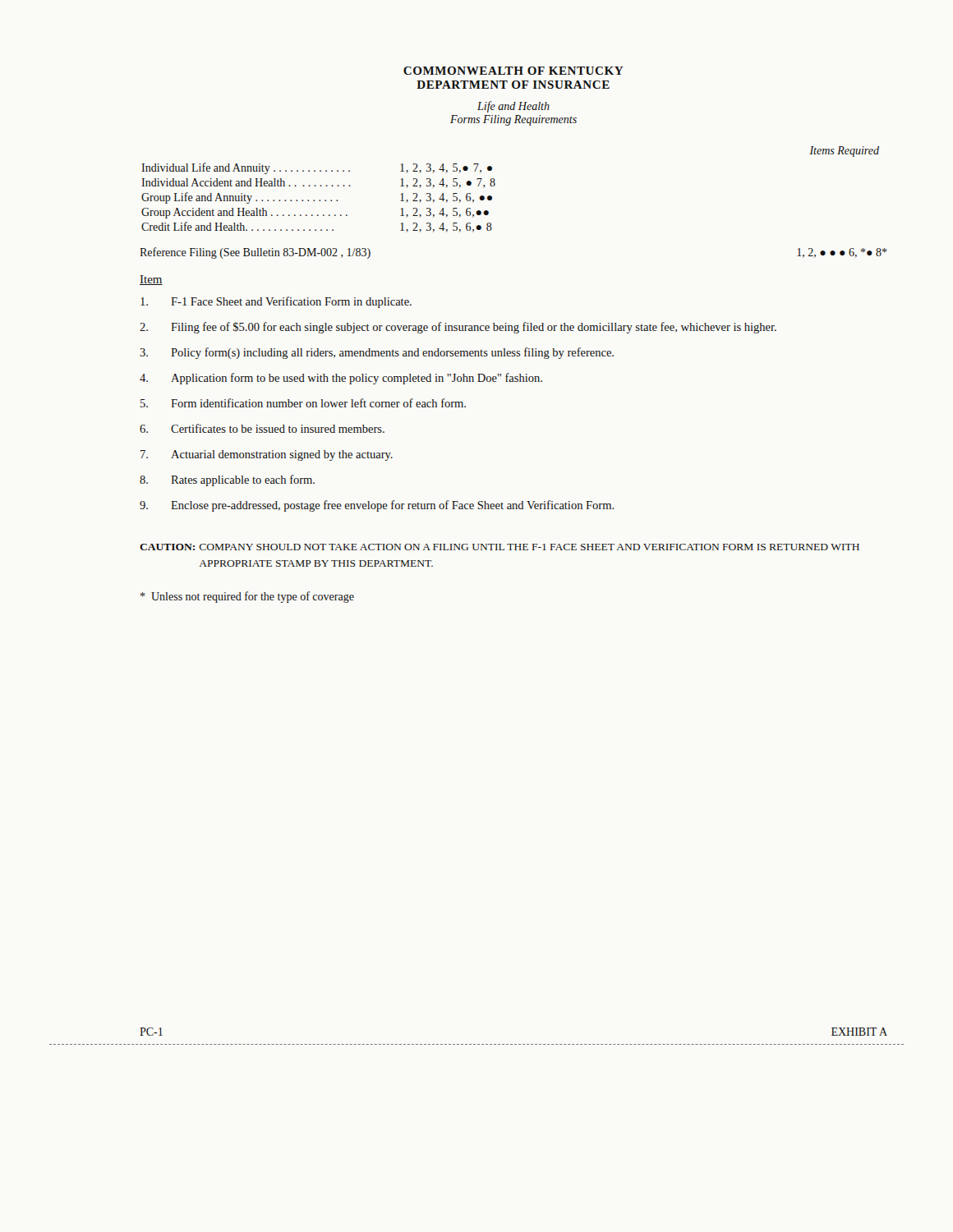This screenshot has width=953, height=1232.
Task: Find the text block starting "Unless not required for"
Action: 247,596
